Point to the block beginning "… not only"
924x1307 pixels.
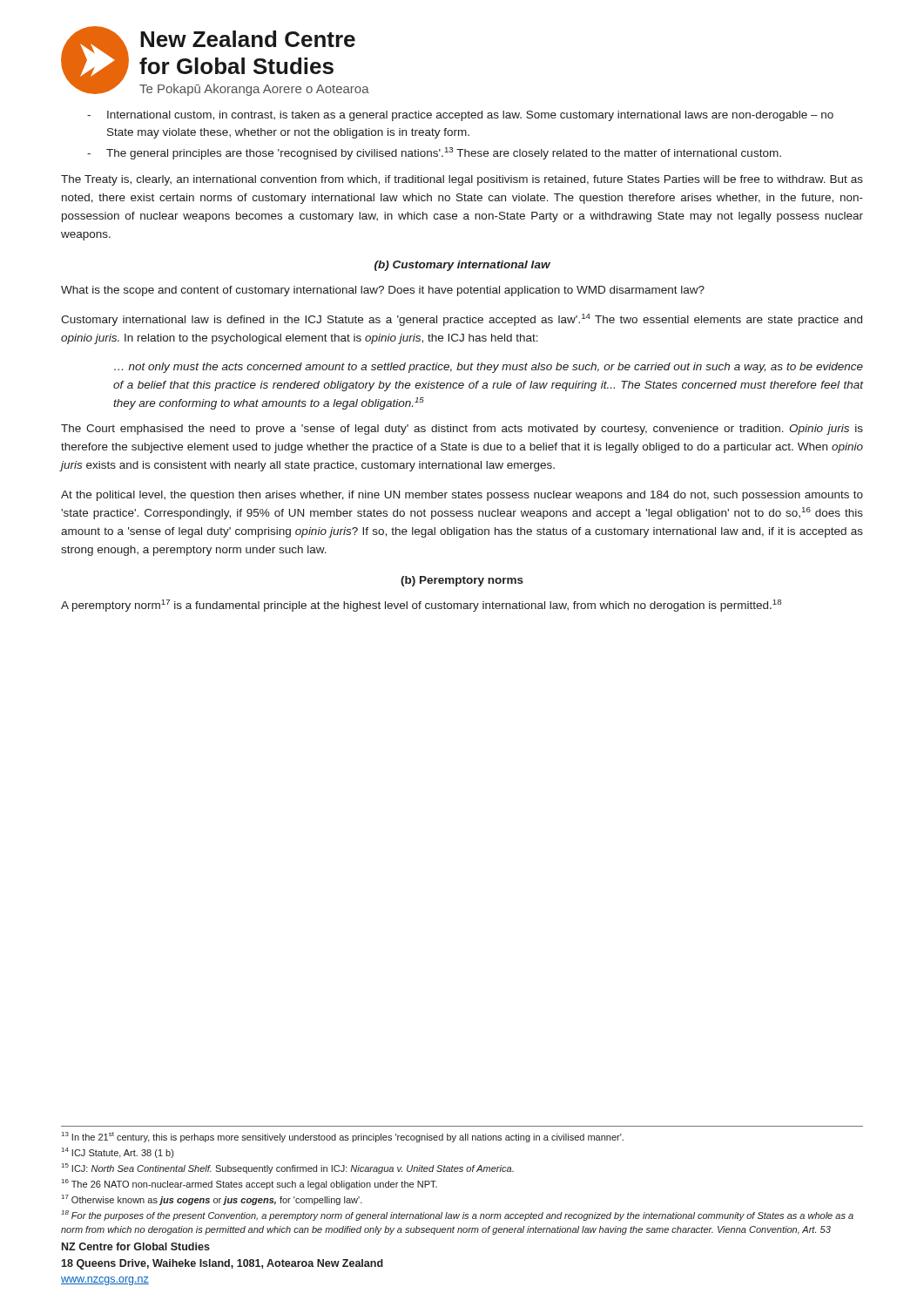(488, 385)
